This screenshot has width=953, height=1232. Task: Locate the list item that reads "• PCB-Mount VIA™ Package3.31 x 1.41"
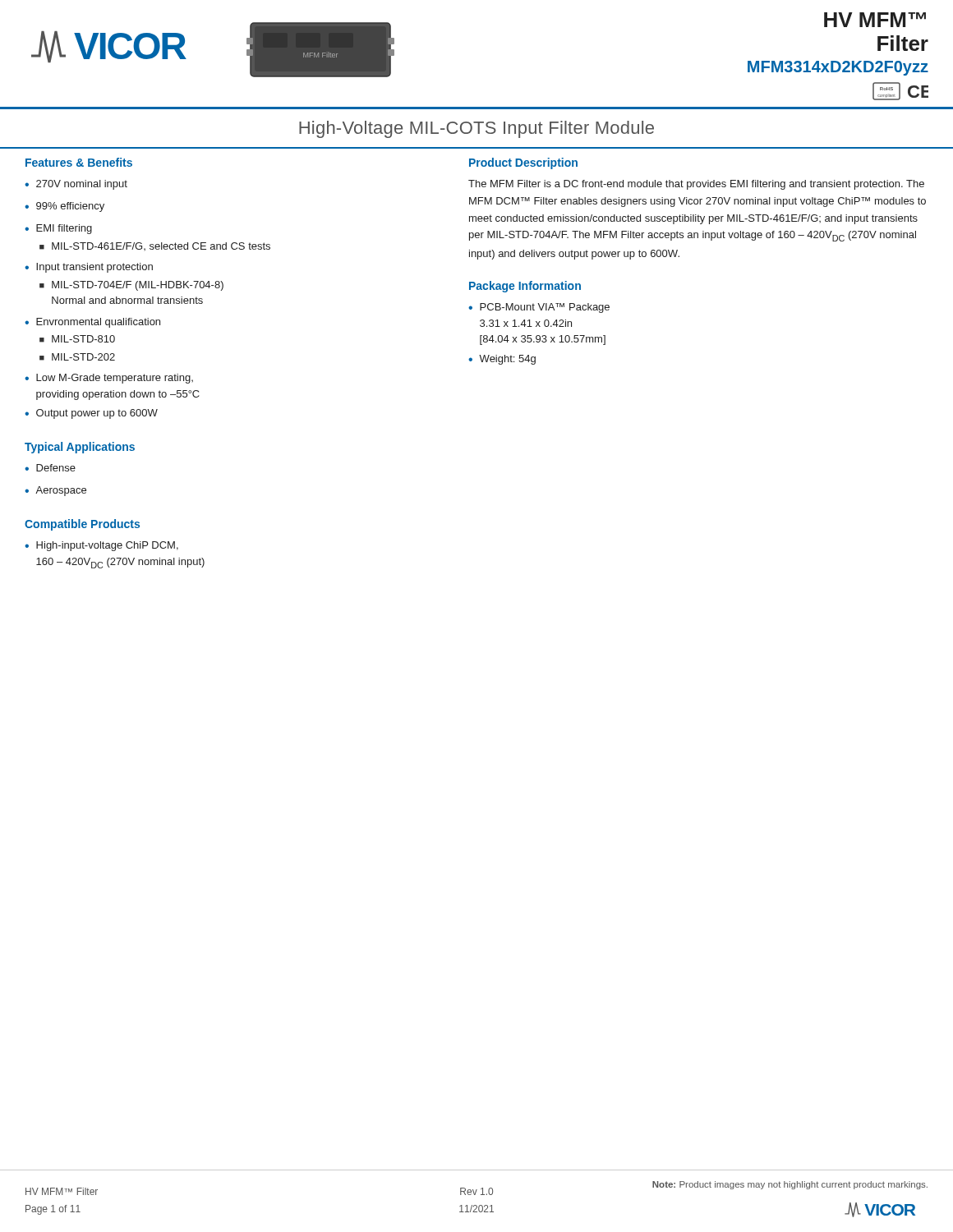click(x=539, y=308)
